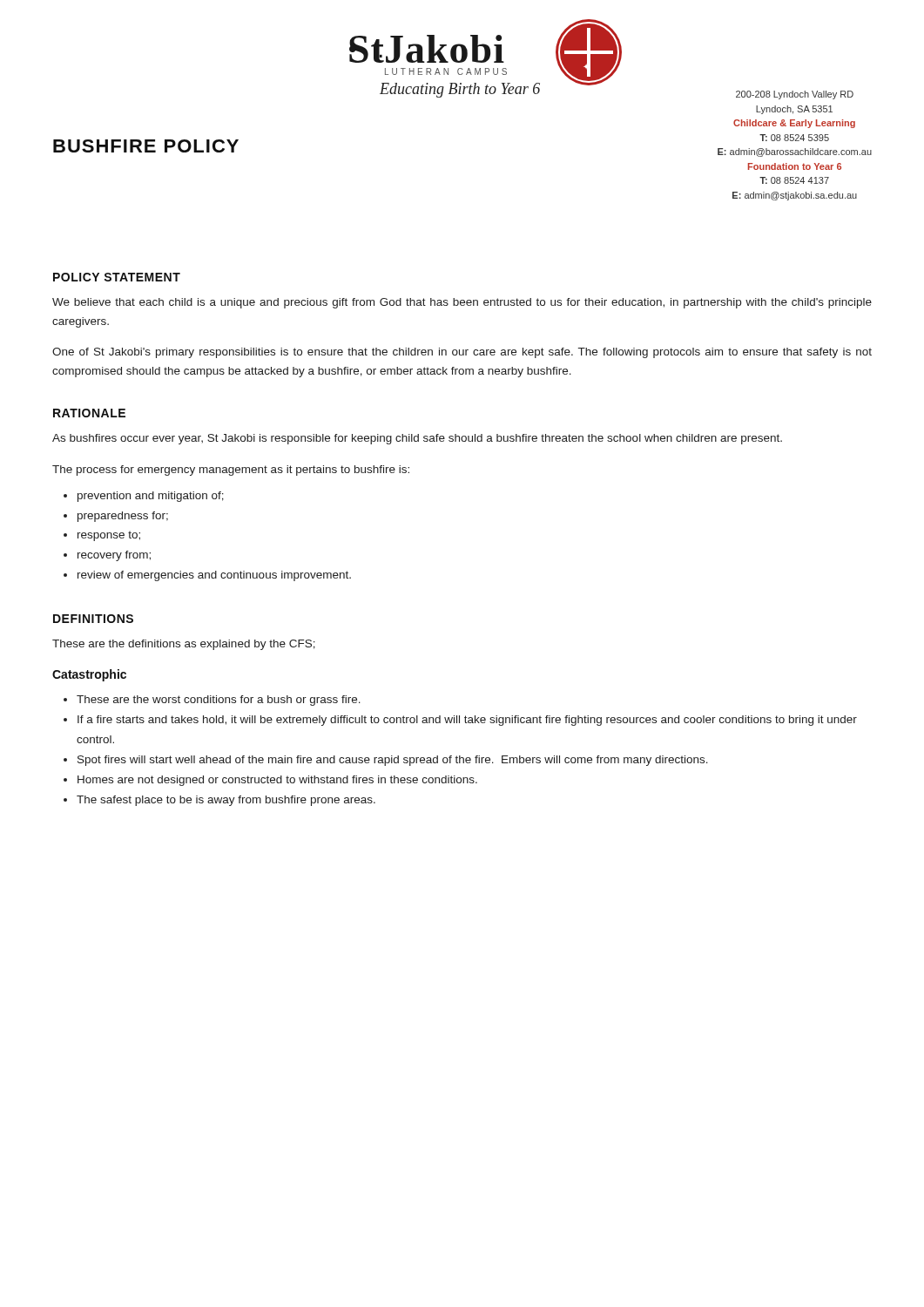The width and height of the screenshot is (924, 1307).
Task: Locate the block of text that opens with "If a fire starts and"
Action: [x=467, y=729]
